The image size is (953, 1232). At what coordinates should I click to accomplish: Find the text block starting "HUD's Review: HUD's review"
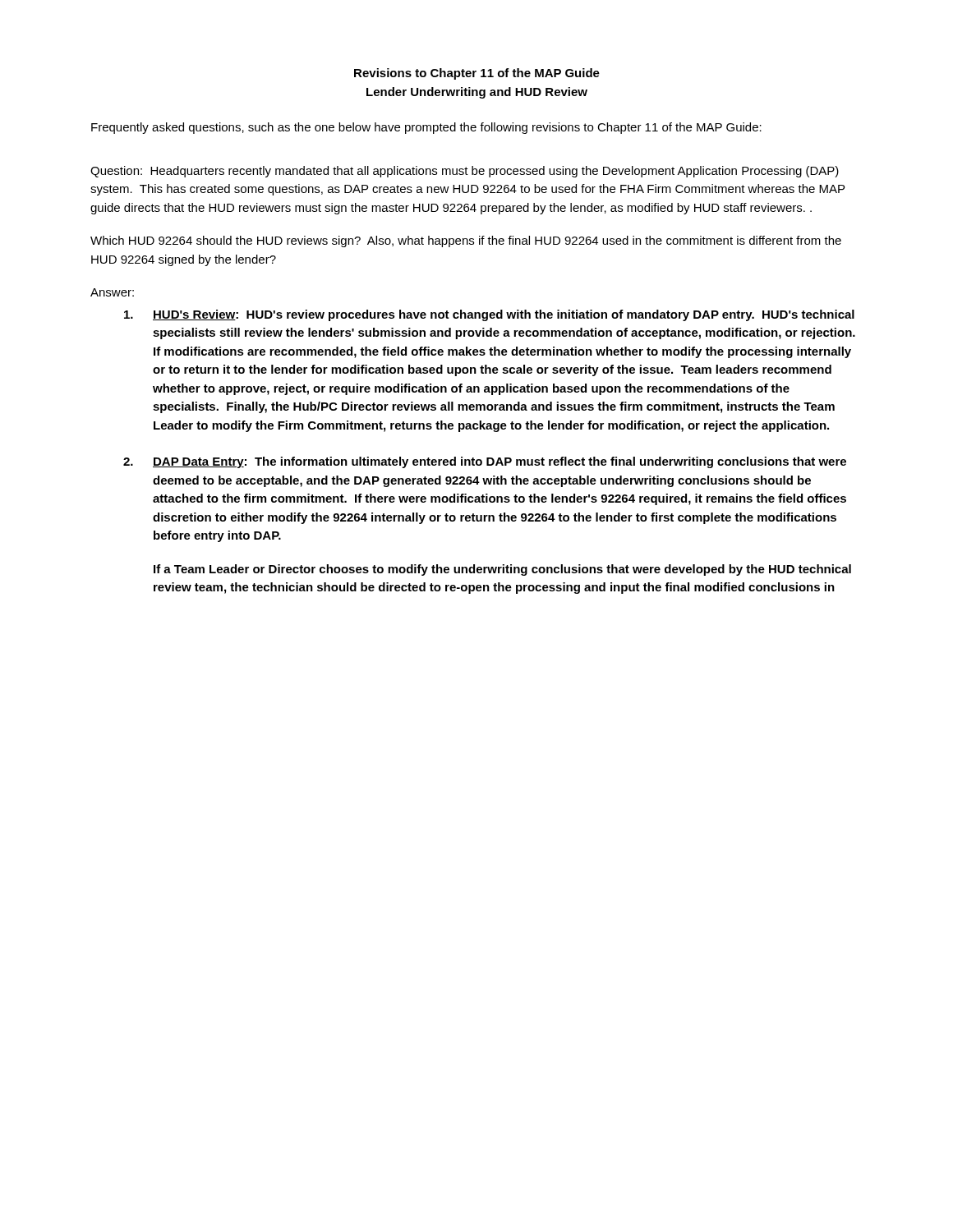click(493, 370)
